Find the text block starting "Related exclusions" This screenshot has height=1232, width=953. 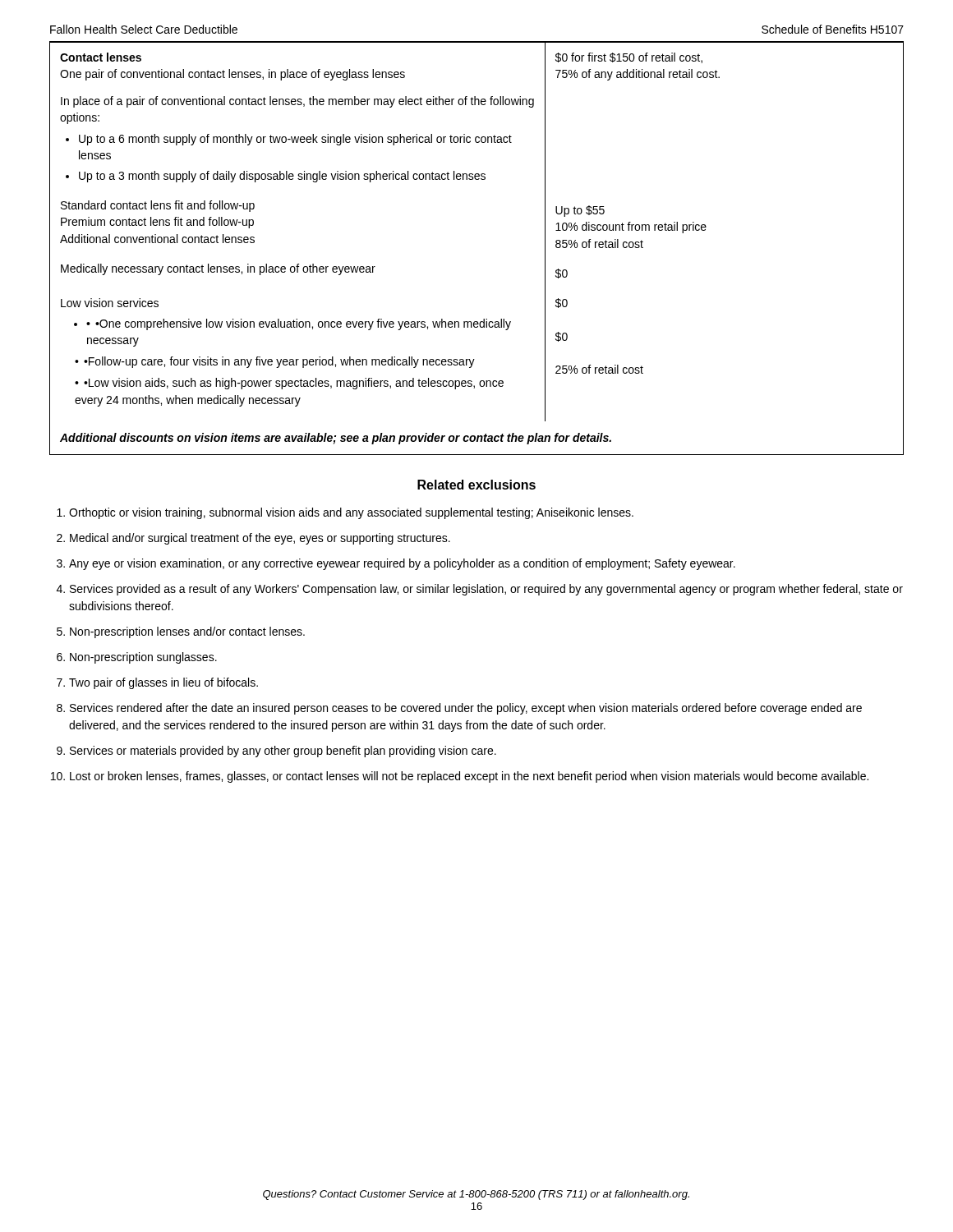coord(476,485)
